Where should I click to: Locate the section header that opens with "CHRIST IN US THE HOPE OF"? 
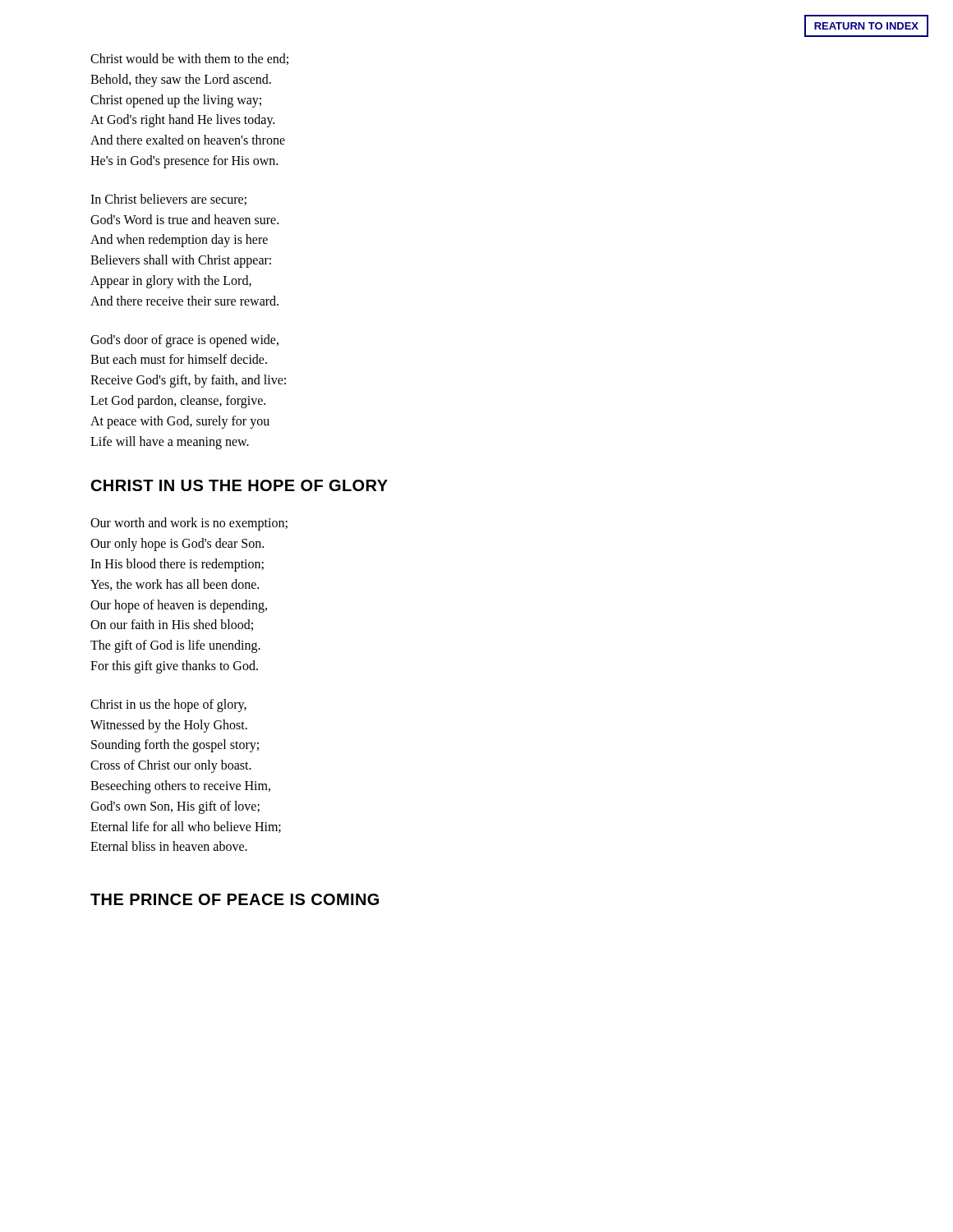point(239,486)
